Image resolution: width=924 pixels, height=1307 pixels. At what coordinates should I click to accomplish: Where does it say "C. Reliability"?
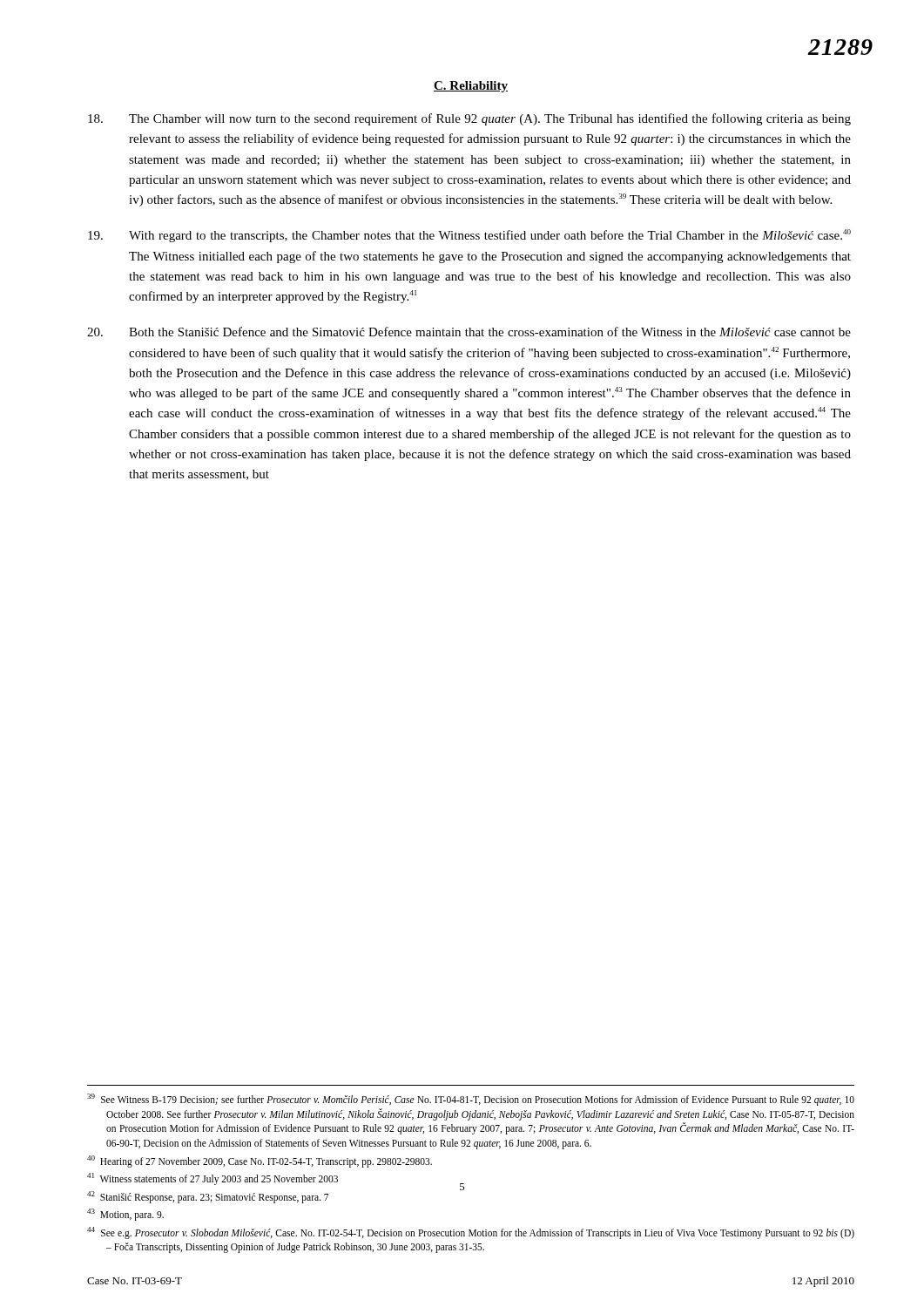[471, 85]
